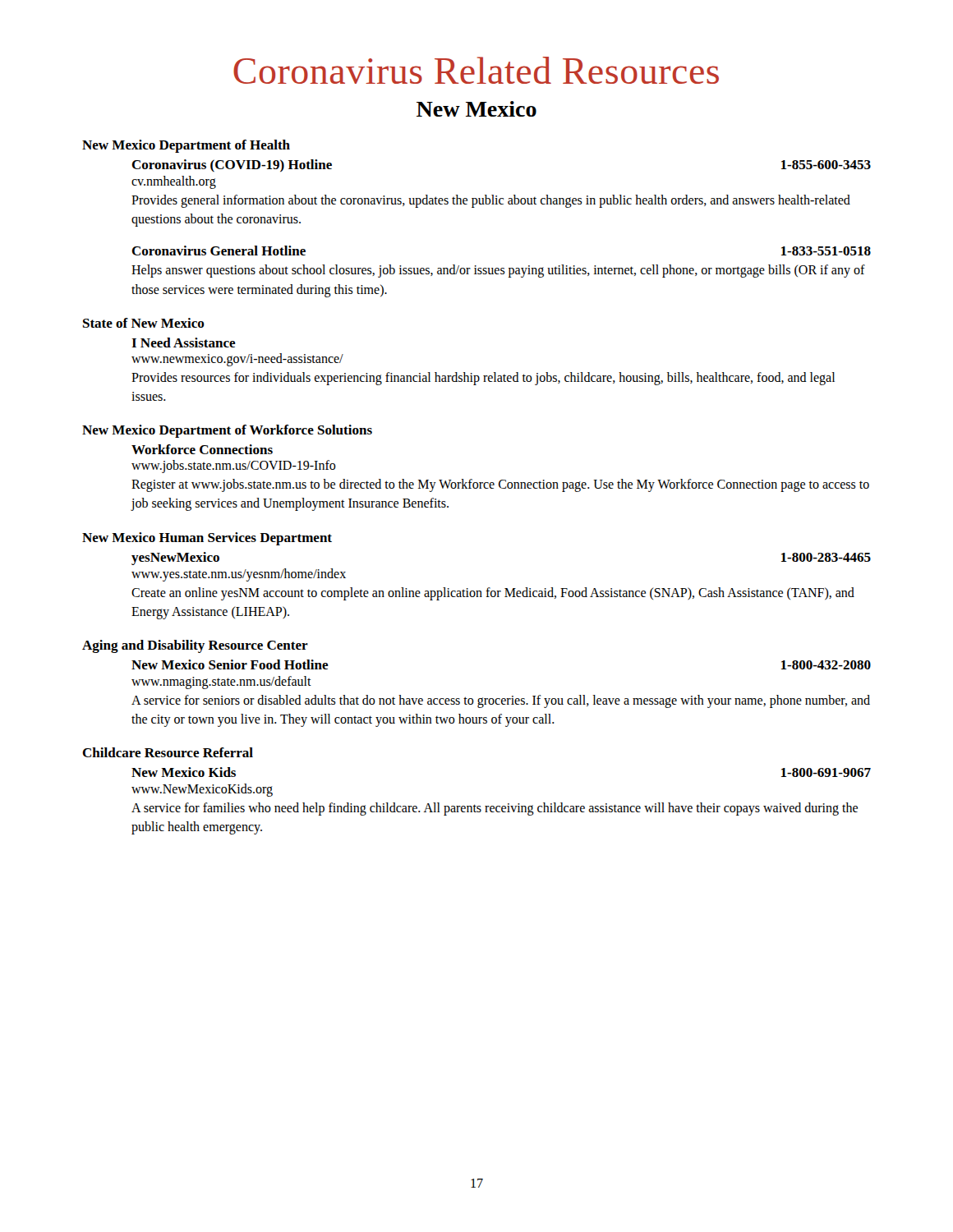
Task: Navigate to the element starting "State of New Mexico"
Action: (x=143, y=323)
